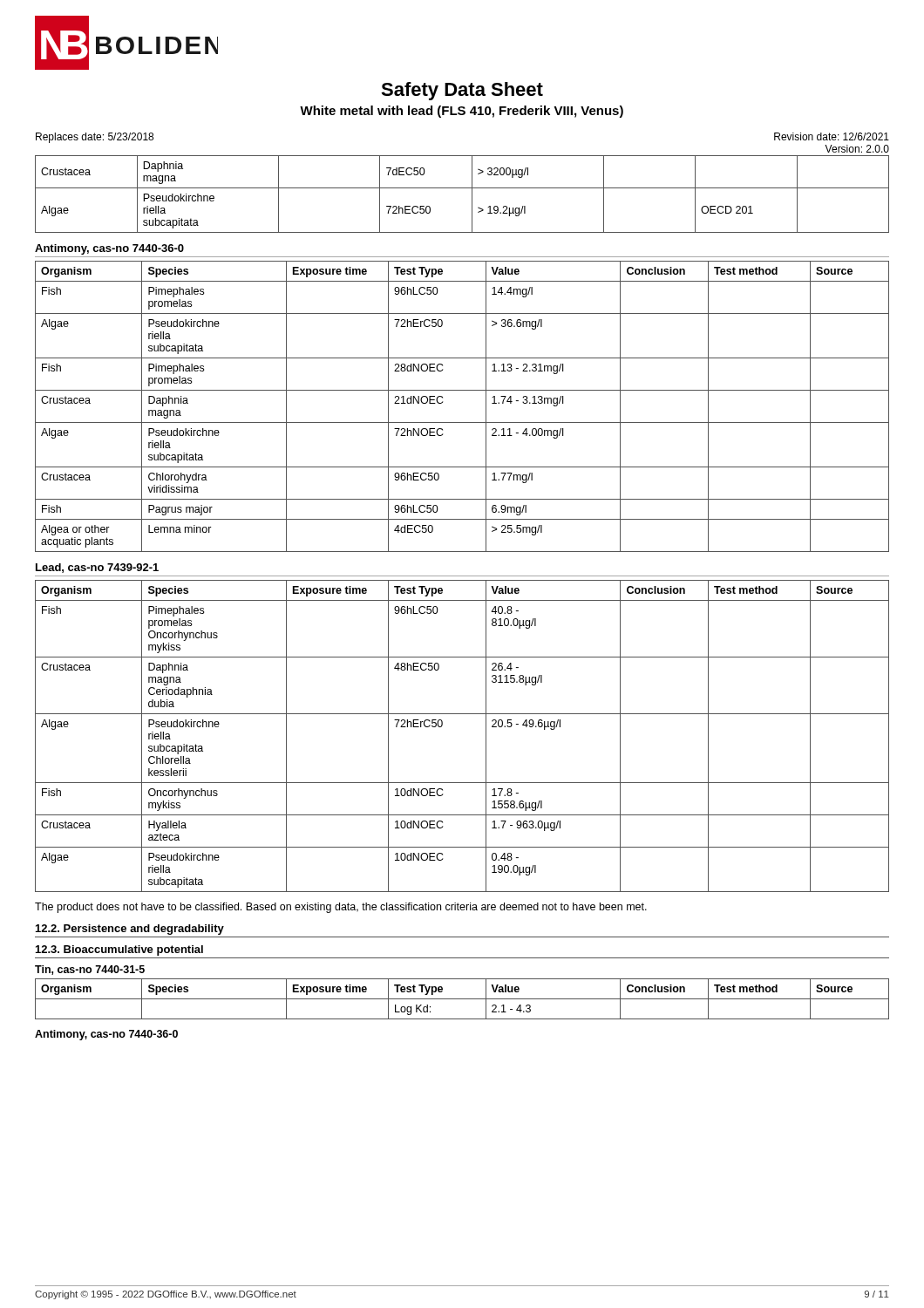Find the text block starting "The product does not have to be"

(x=341, y=907)
